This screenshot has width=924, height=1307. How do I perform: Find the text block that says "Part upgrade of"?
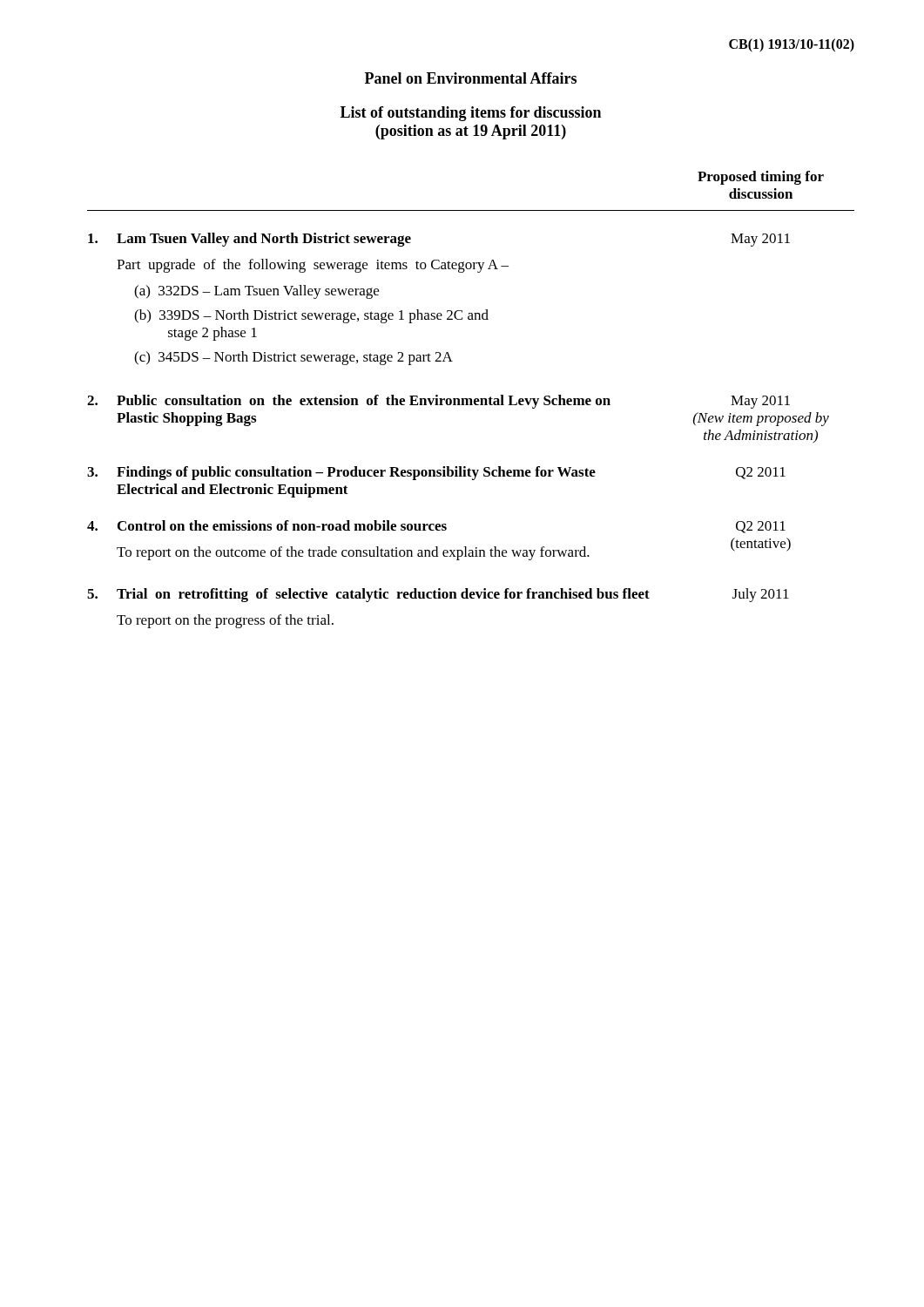[x=313, y=264]
